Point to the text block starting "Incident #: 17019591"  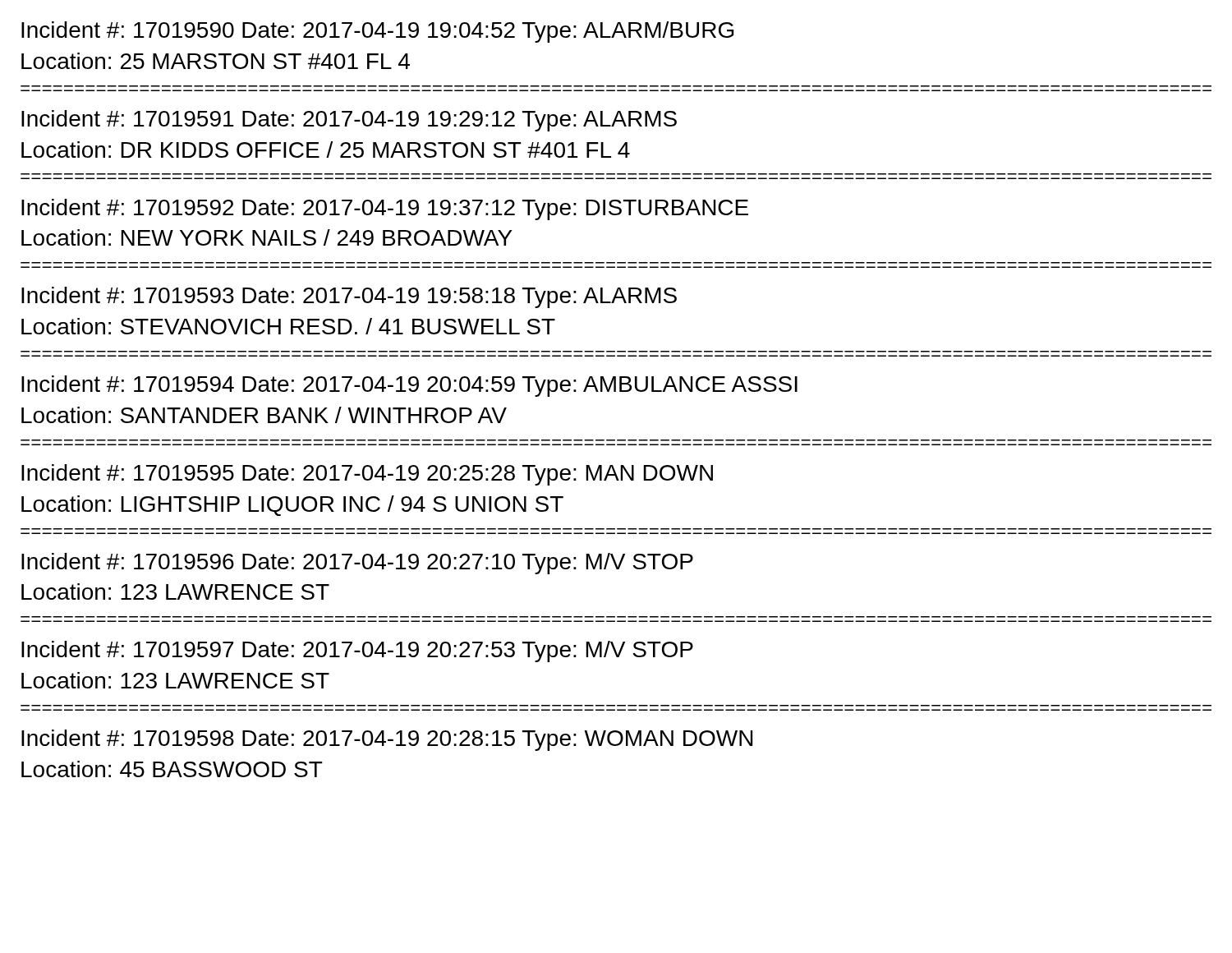[x=616, y=134]
